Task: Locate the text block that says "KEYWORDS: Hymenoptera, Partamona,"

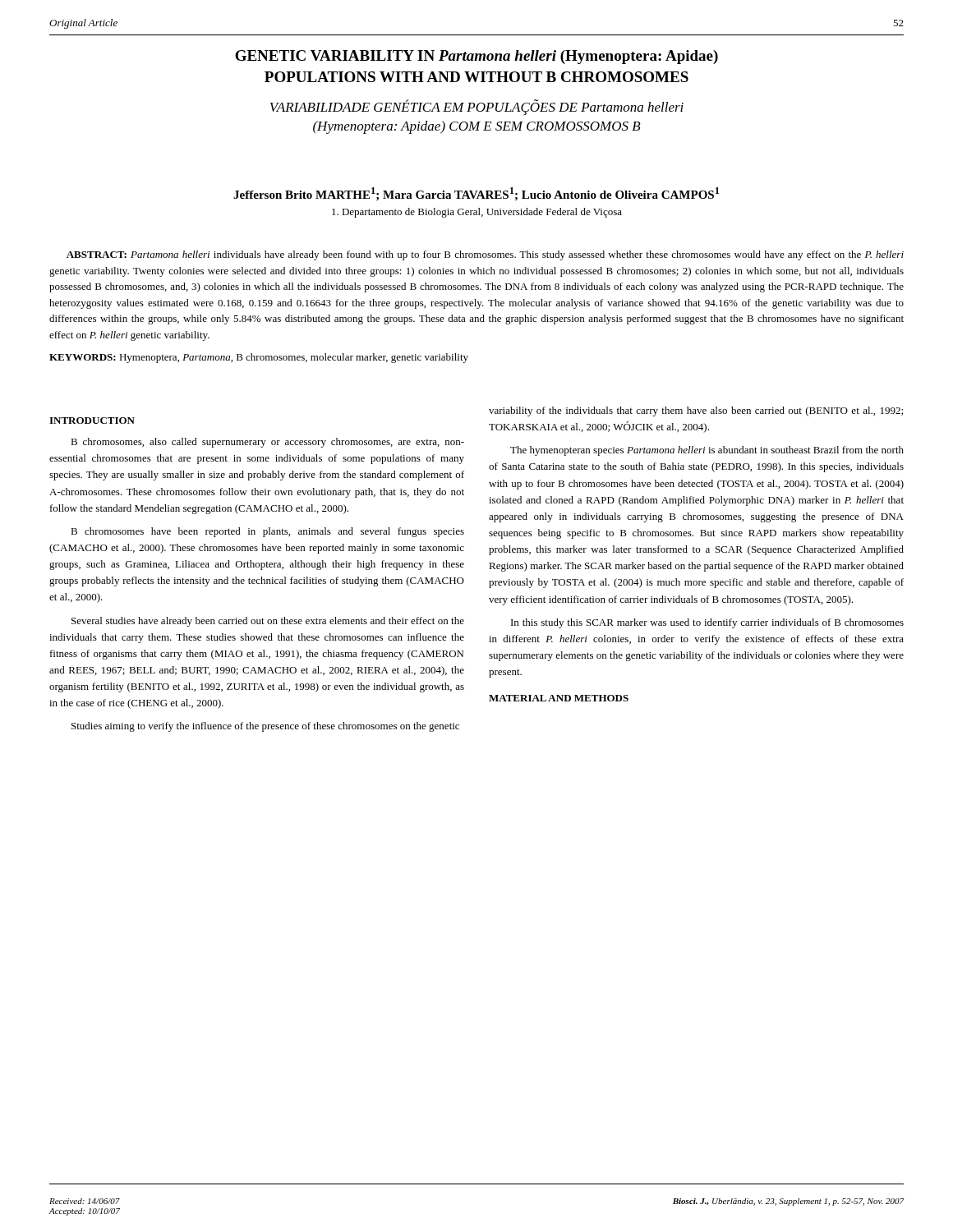Action: (259, 357)
